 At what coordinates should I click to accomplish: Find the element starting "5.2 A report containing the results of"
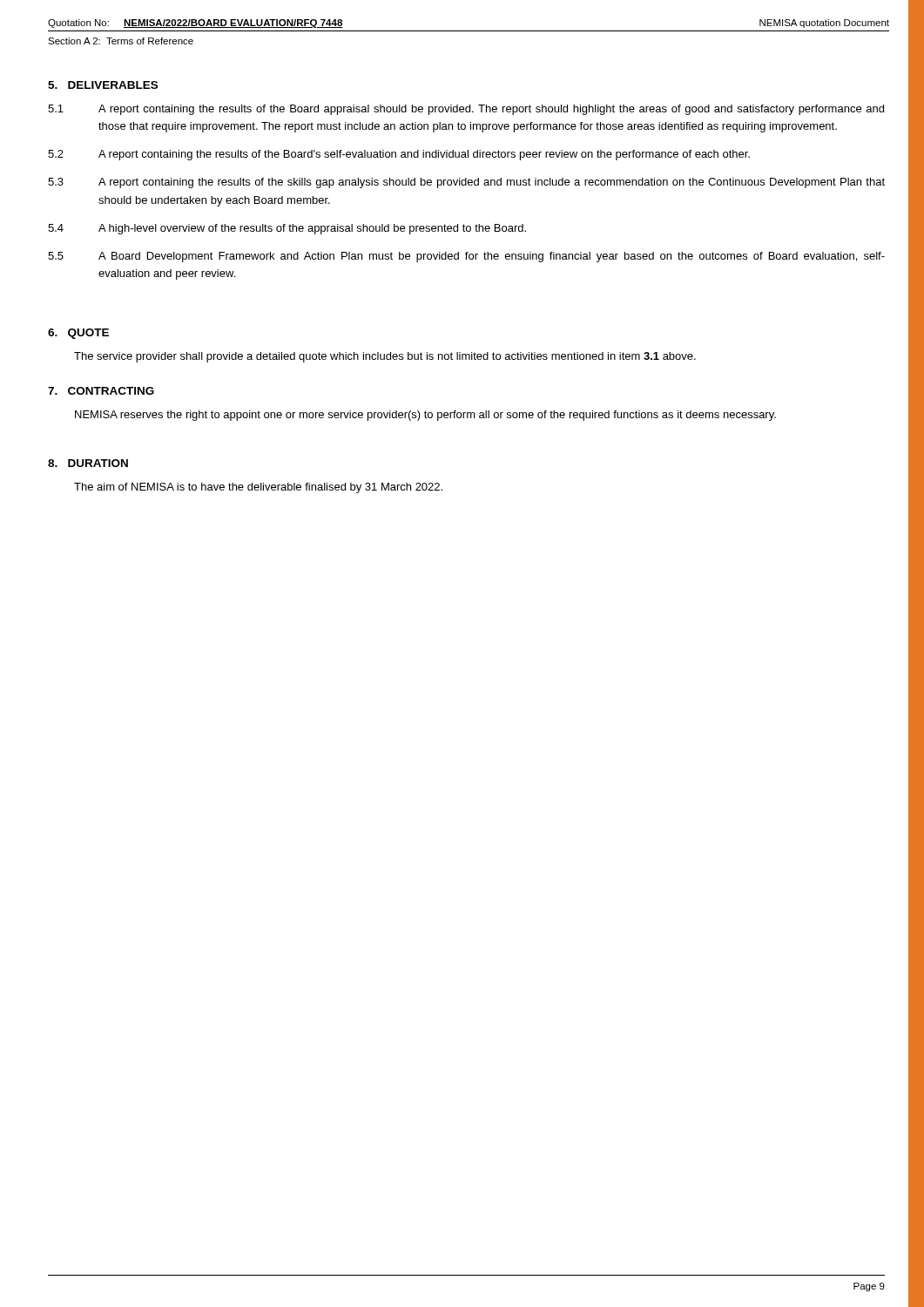point(466,154)
